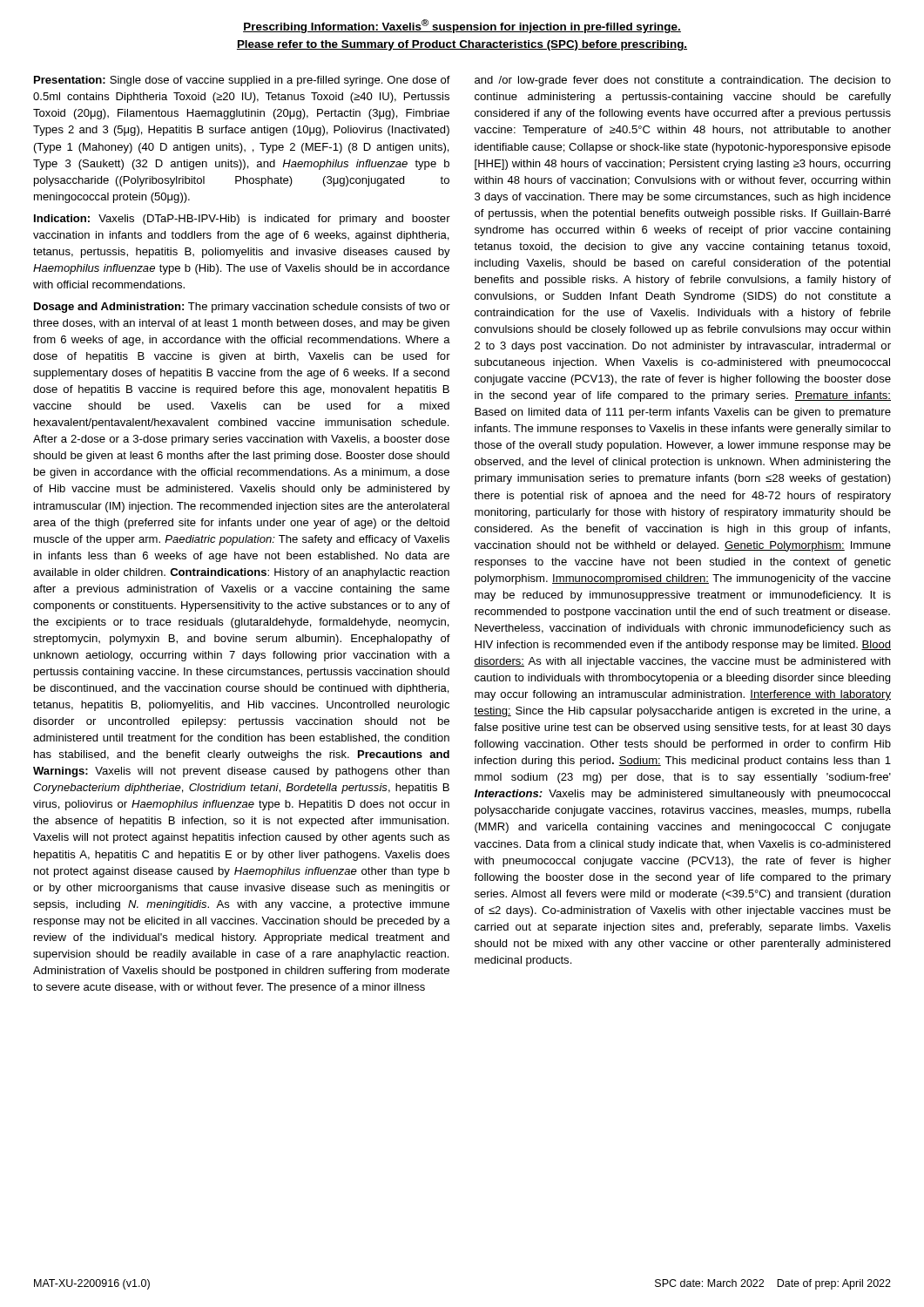924x1307 pixels.
Task: Where is the passage that starts "and /or low-grade fever does not"?
Action: (683, 520)
